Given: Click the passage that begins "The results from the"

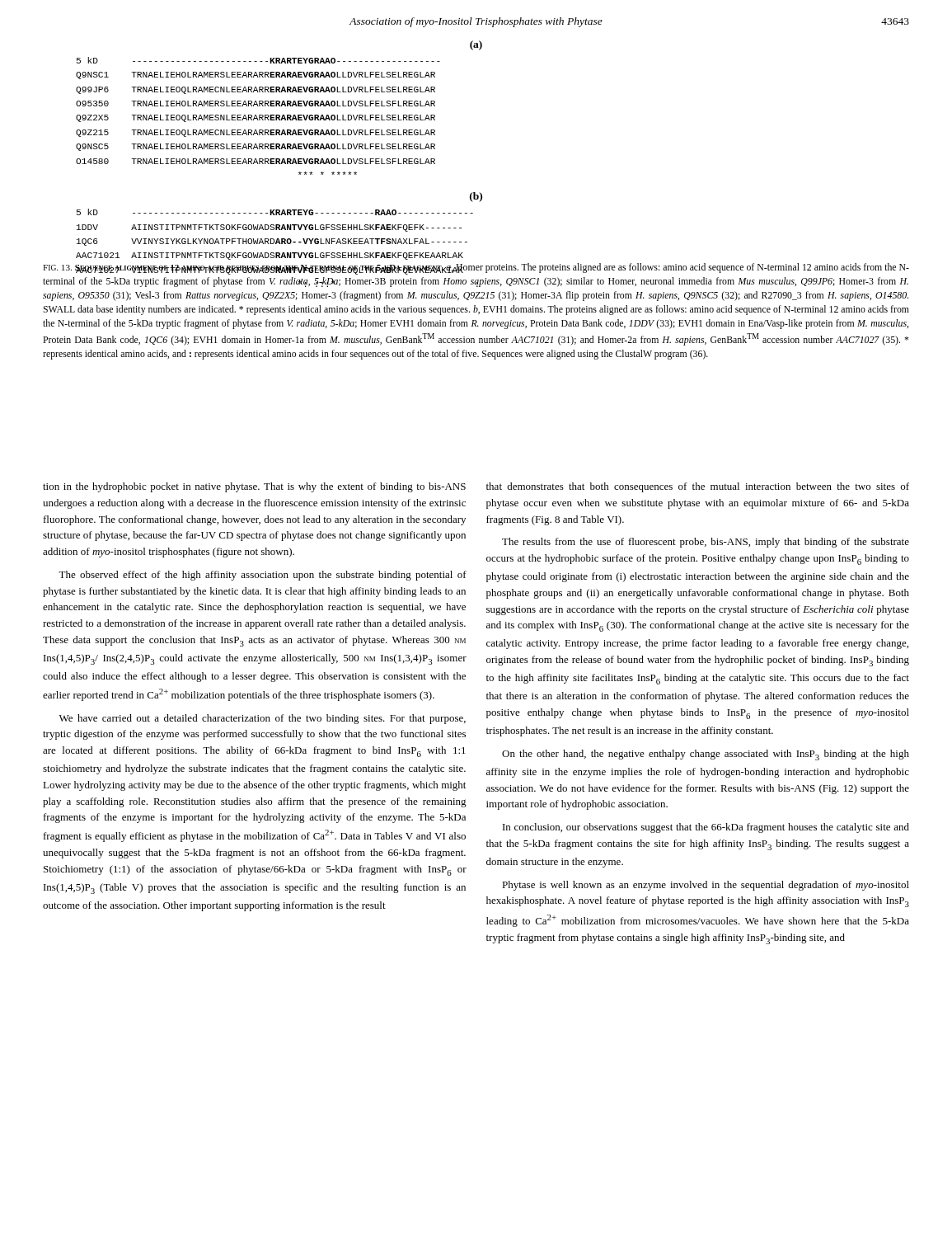Looking at the screenshot, I should 698,636.
